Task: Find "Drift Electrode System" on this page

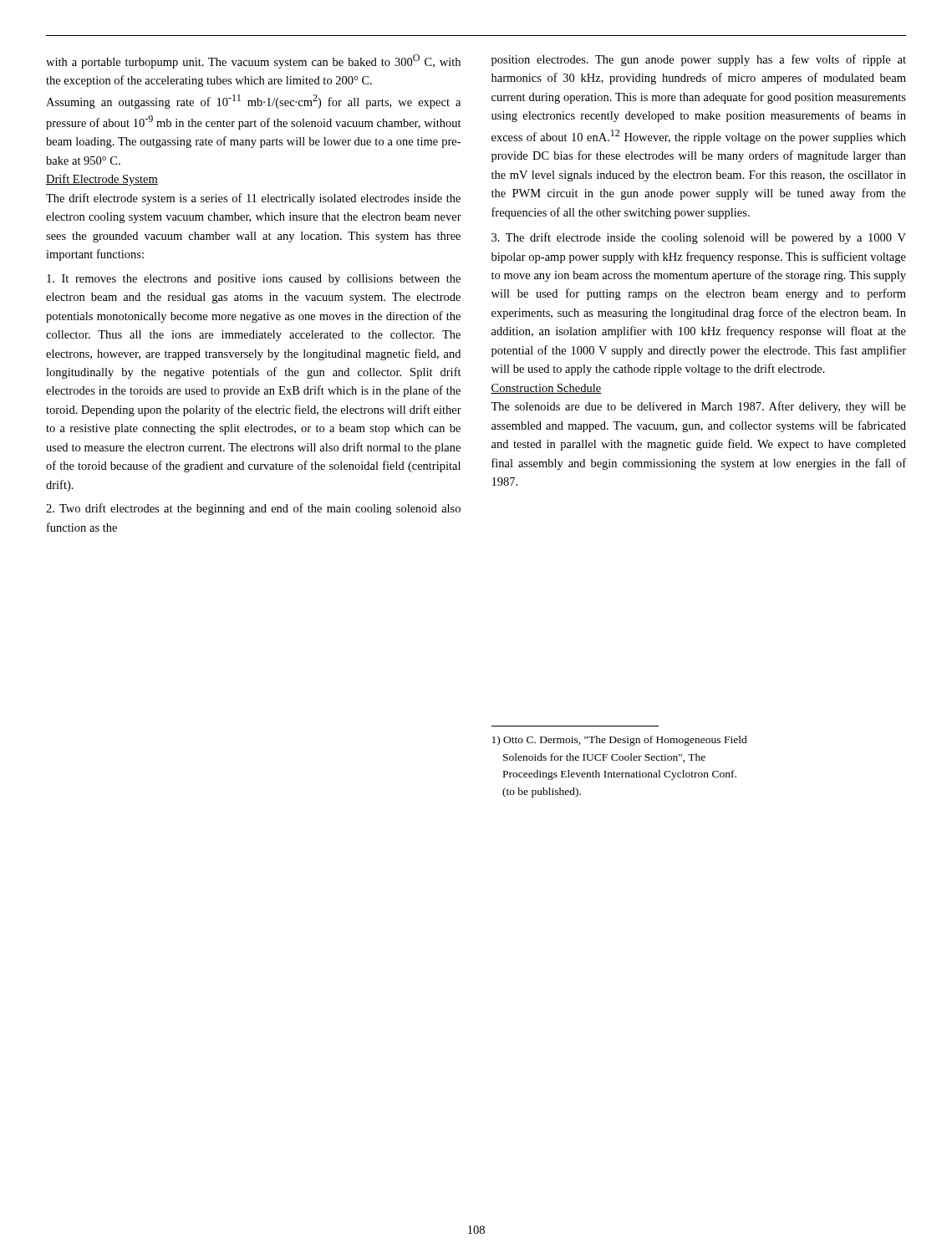Action: tap(102, 180)
